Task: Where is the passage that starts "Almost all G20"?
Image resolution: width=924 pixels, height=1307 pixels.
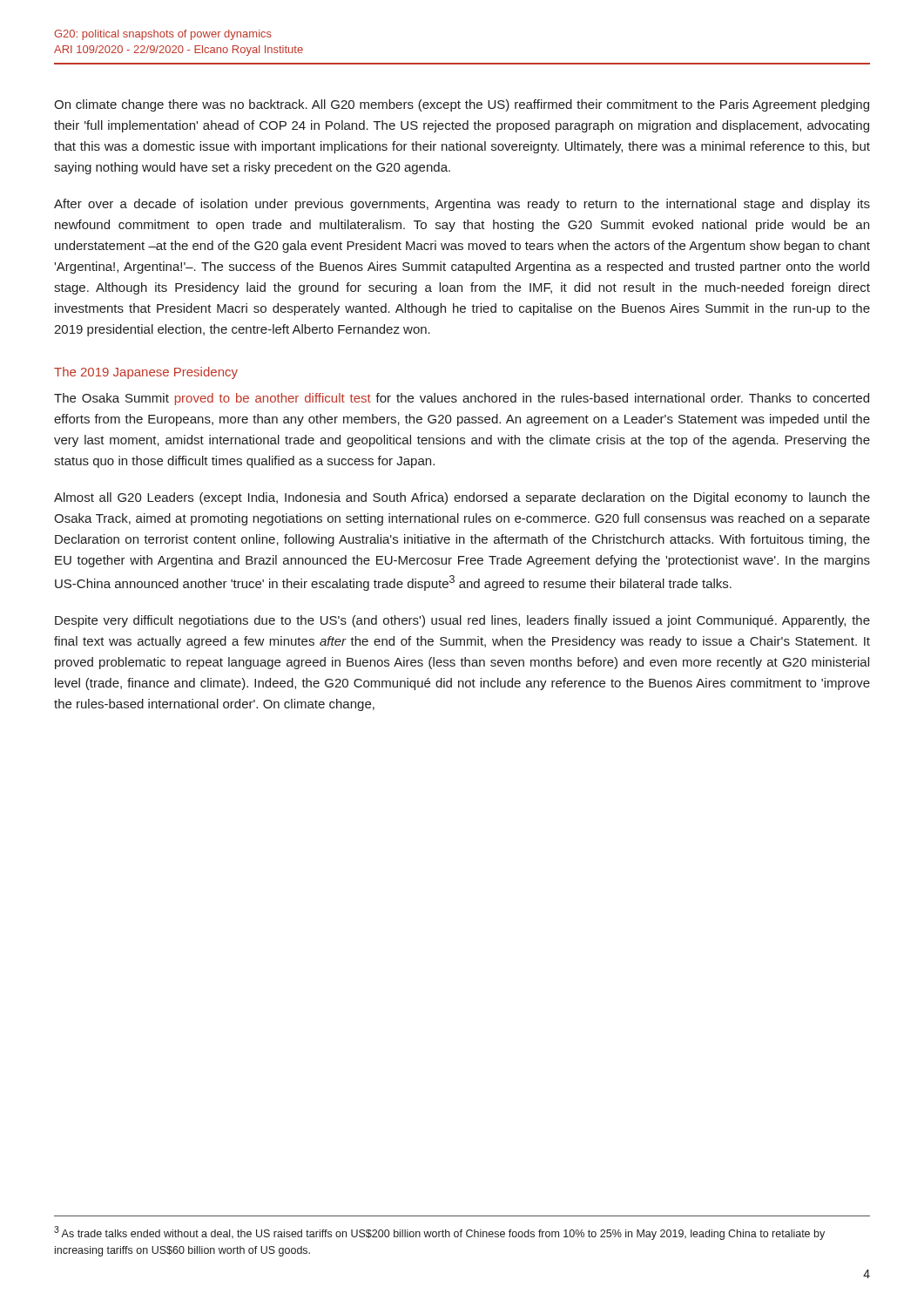Action: point(462,540)
